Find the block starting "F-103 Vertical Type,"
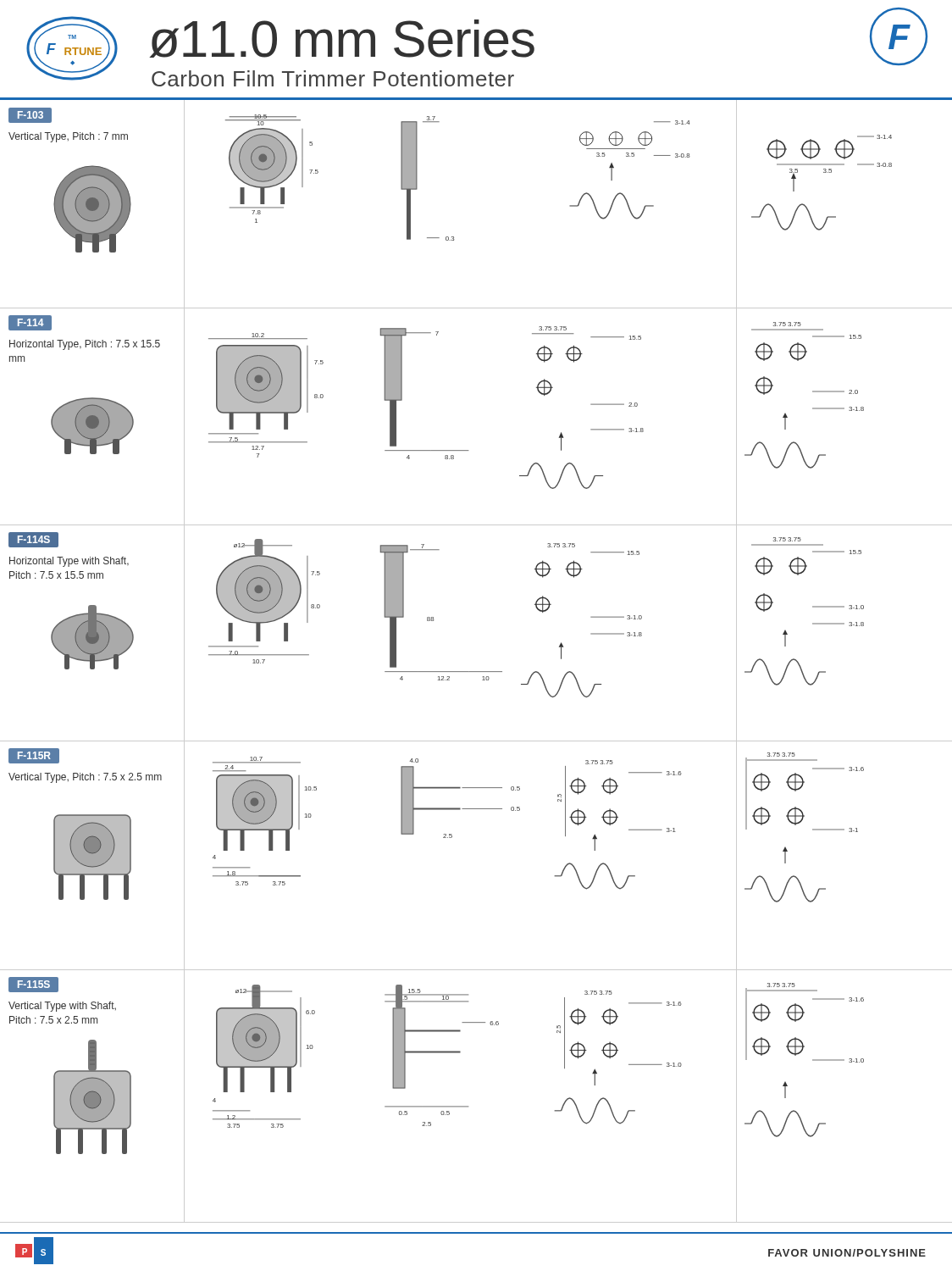Screen dimensions: 1271x952 pos(92,183)
